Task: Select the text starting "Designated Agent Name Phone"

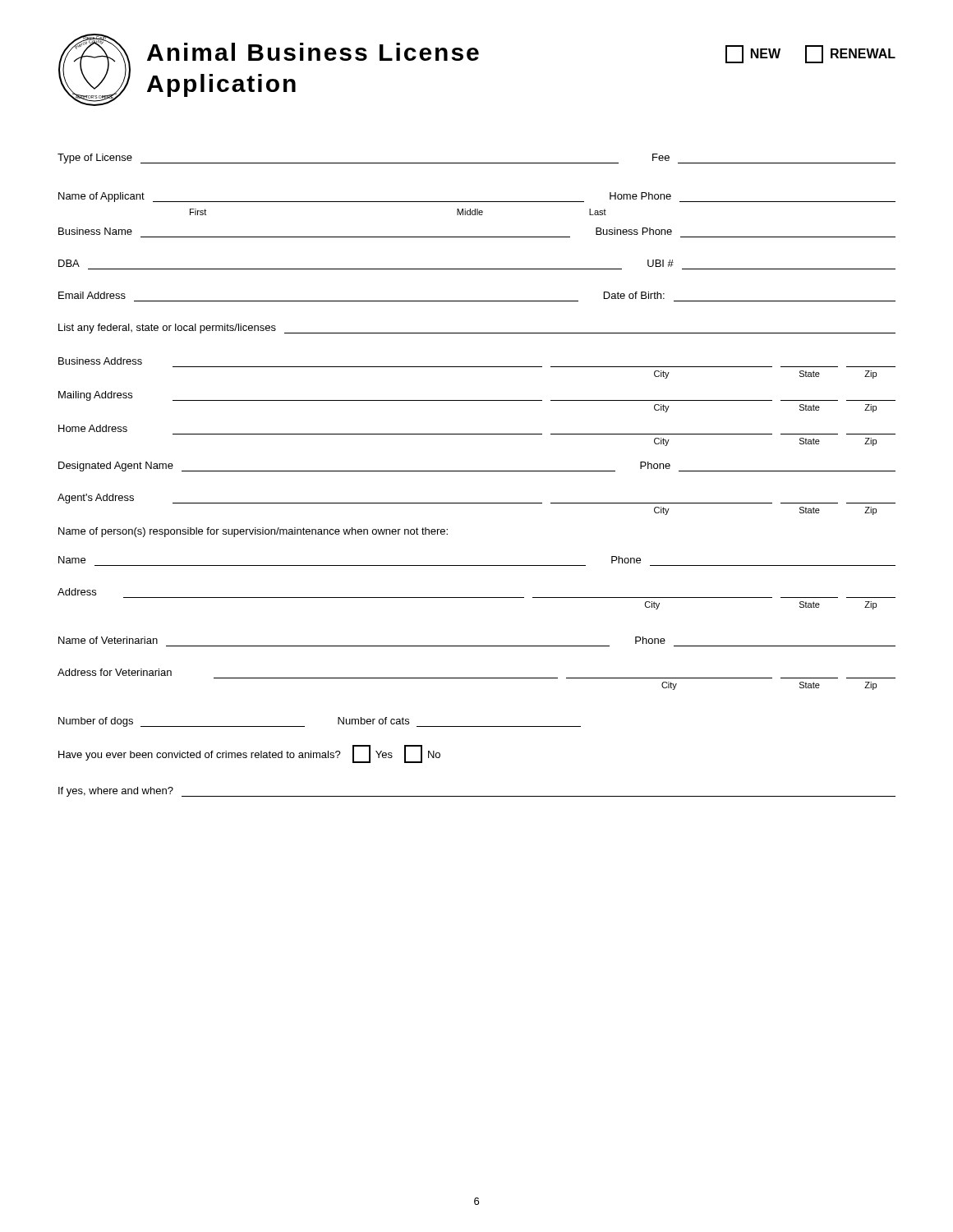Action: [476, 464]
